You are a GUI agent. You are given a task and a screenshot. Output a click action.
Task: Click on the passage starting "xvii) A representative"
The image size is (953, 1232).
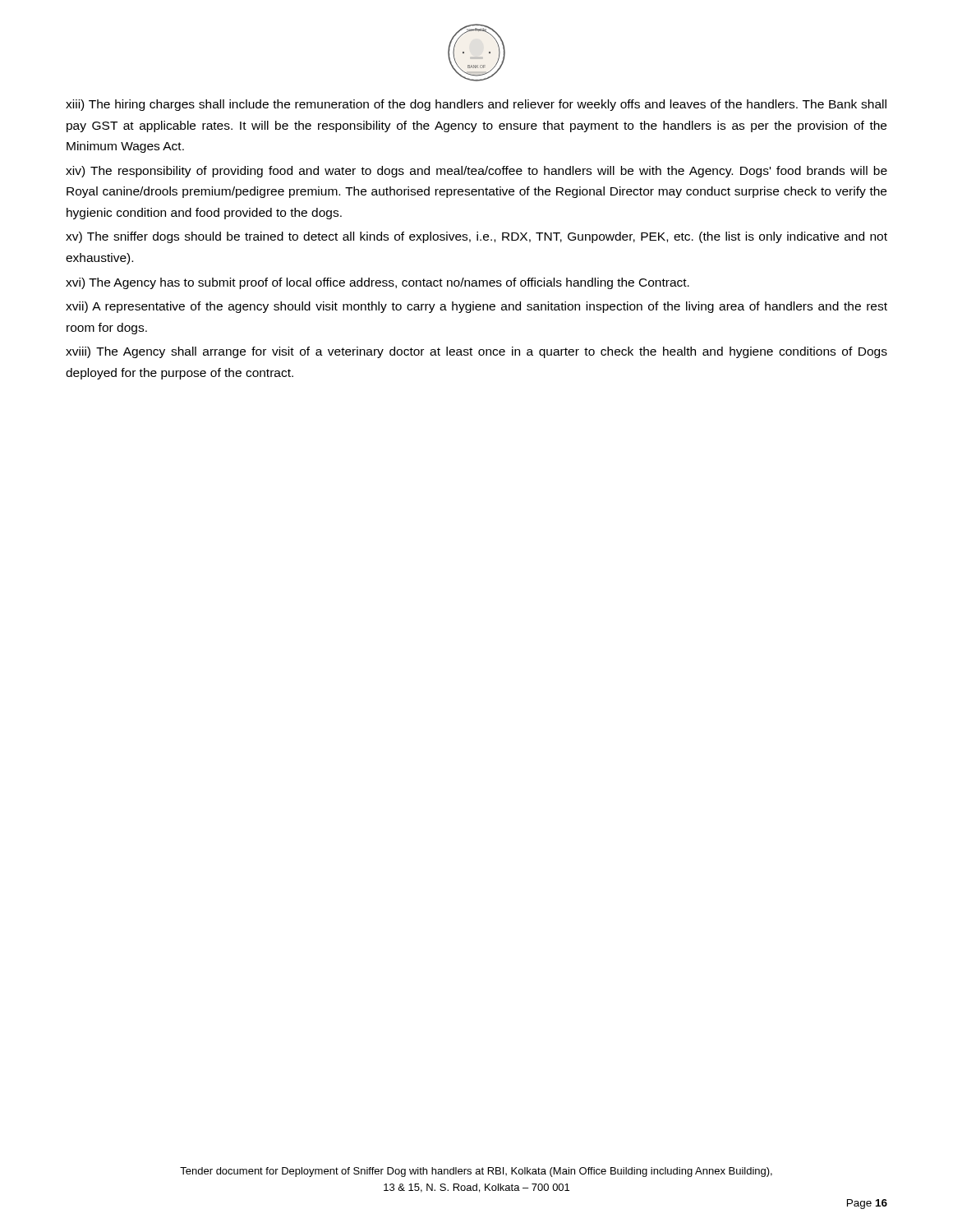476,317
